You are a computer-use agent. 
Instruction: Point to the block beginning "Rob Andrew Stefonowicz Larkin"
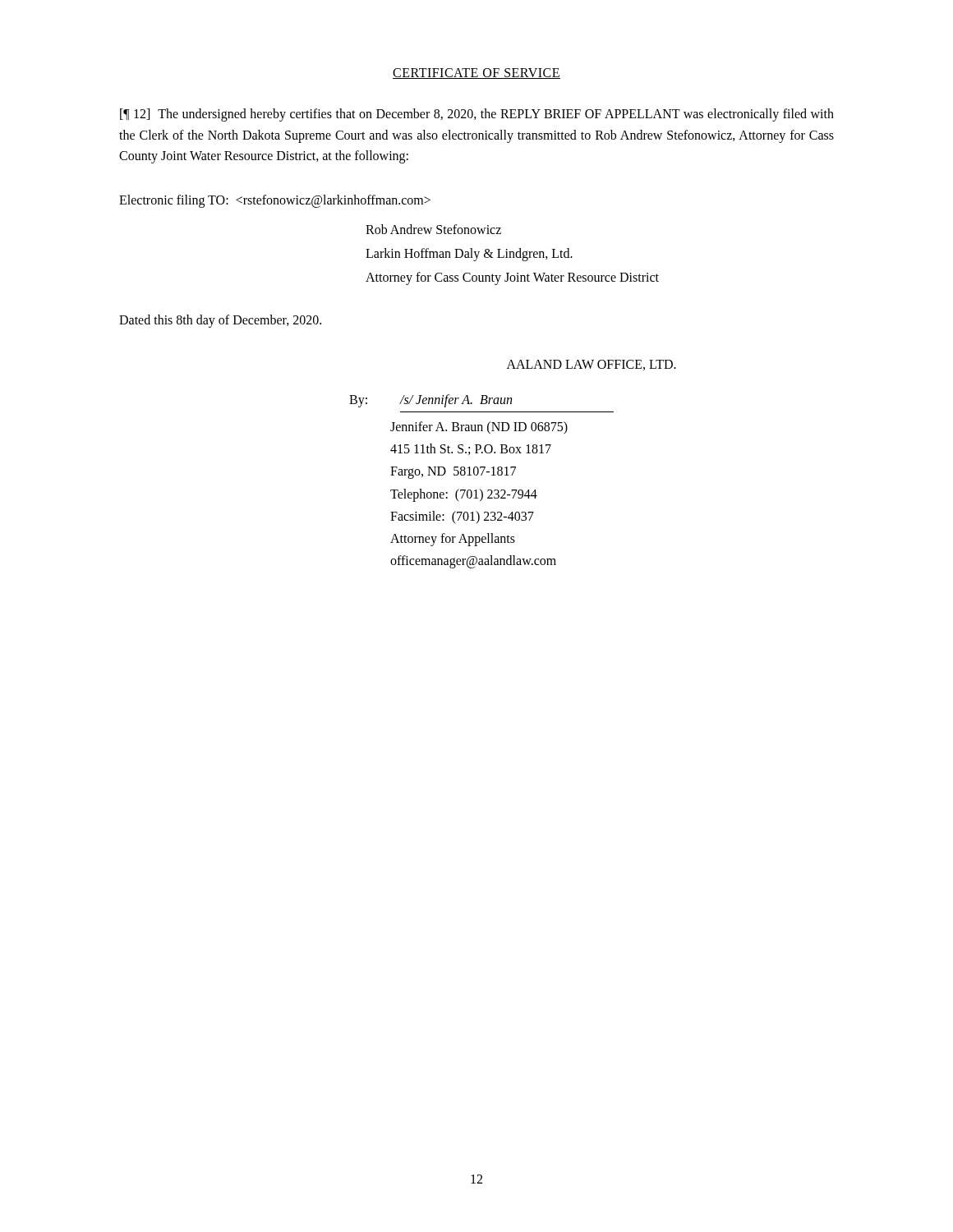pos(512,253)
